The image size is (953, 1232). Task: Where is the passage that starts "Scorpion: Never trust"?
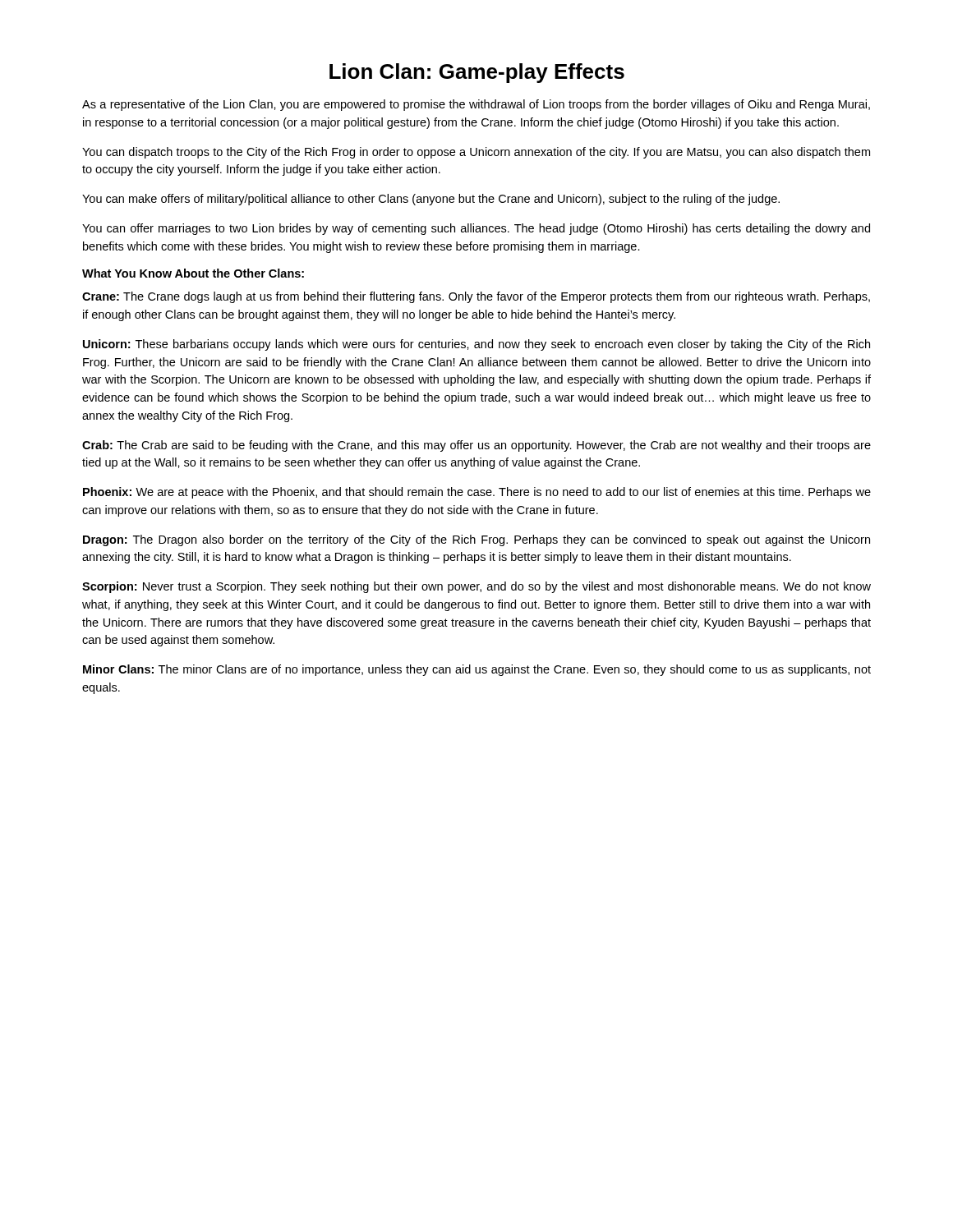pyautogui.click(x=476, y=613)
